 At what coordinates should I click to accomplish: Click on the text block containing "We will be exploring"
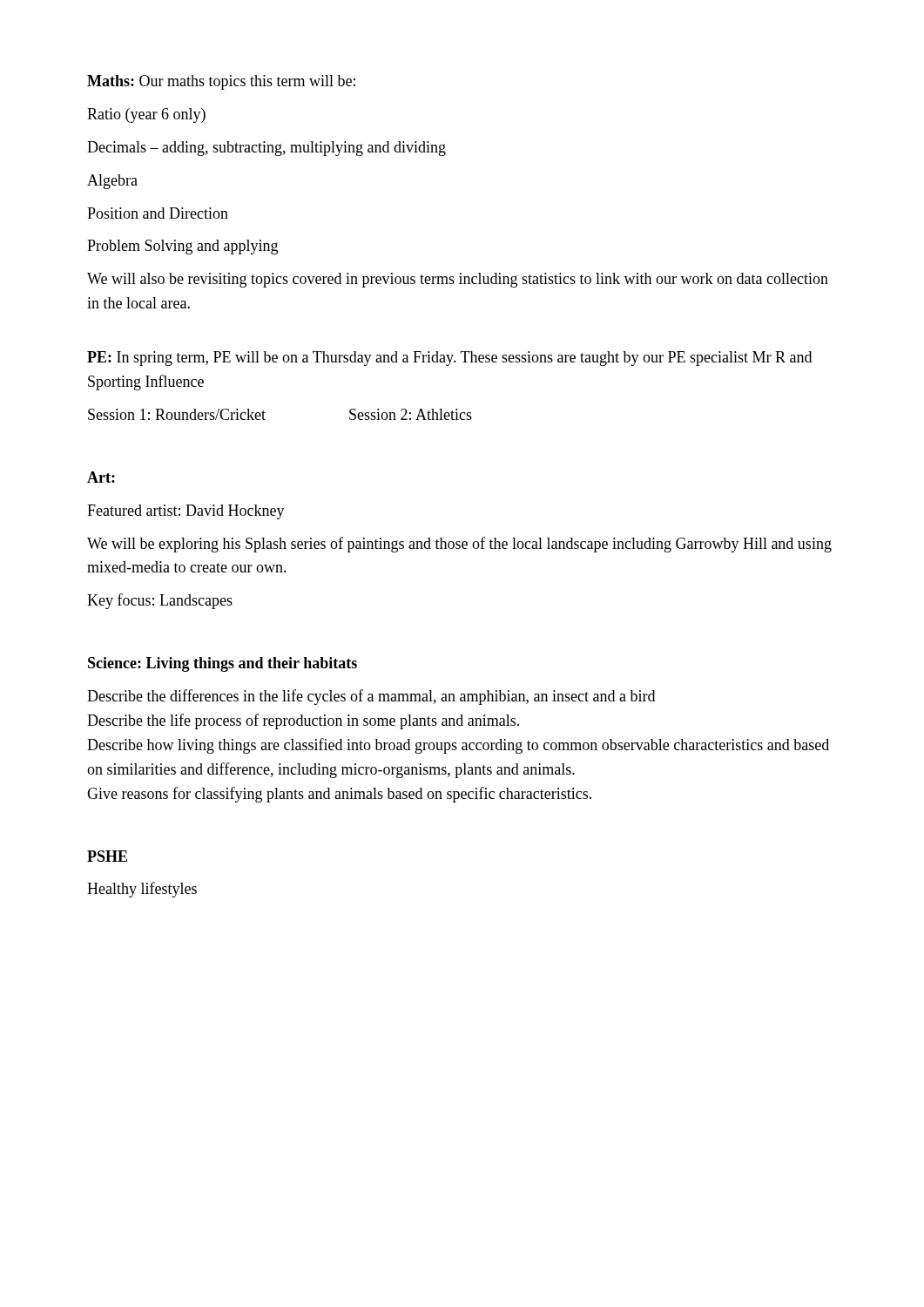(459, 556)
